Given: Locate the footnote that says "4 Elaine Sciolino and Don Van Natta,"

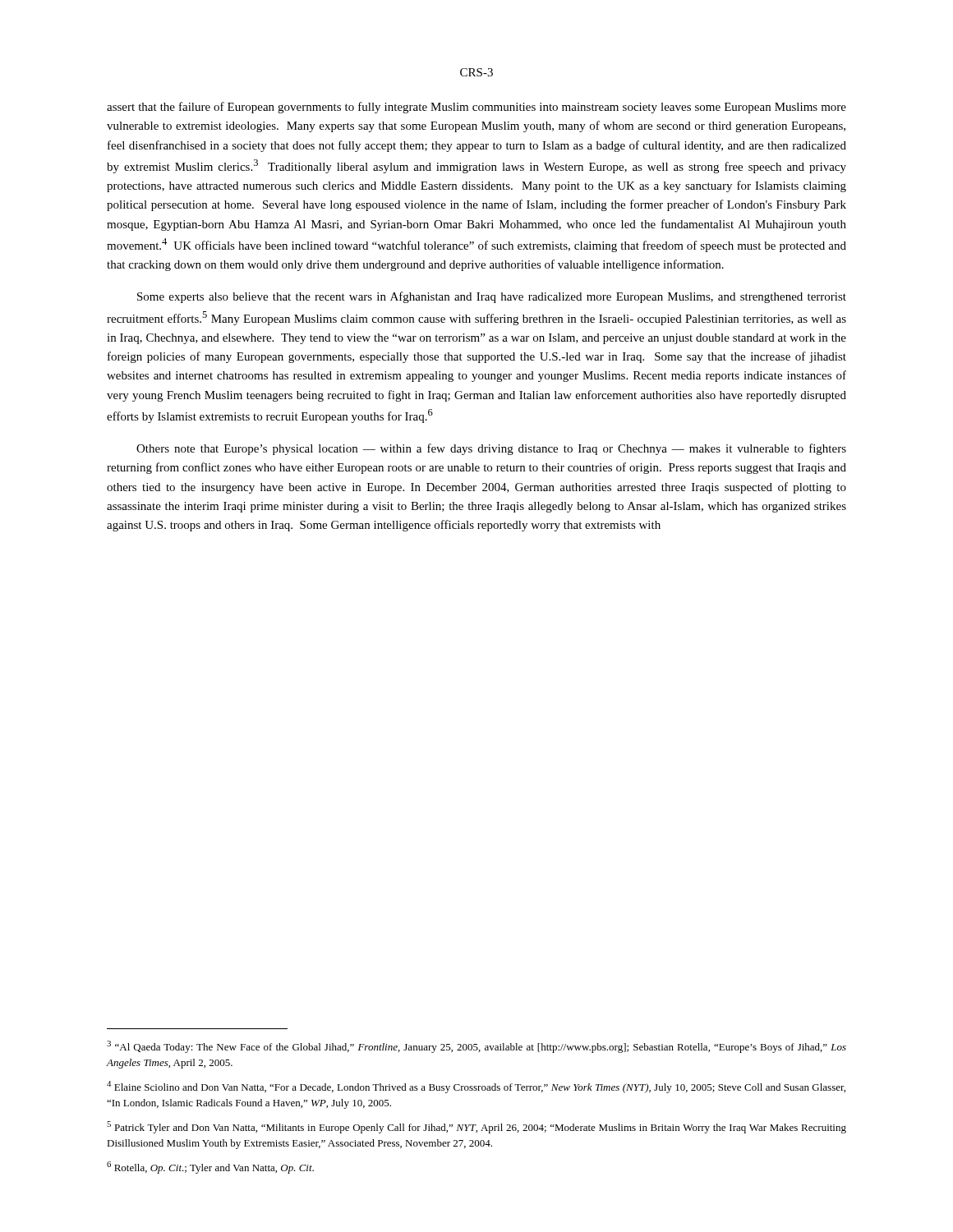Looking at the screenshot, I should pyautogui.click(x=476, y=1094).
